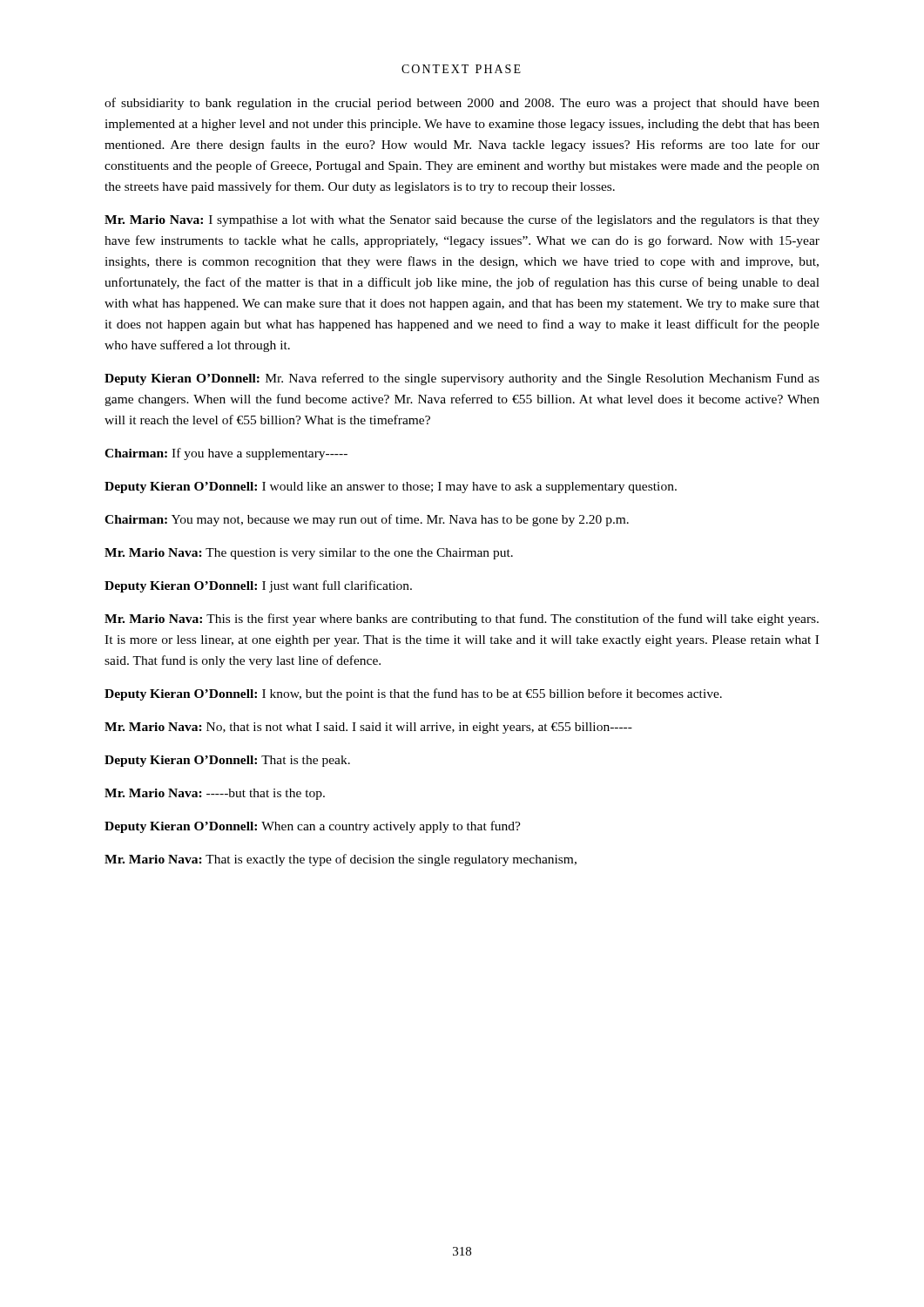Click on the text starting "Mr. Mario Nava: That is"
924x1307 pixels.
tap(462, 859)
